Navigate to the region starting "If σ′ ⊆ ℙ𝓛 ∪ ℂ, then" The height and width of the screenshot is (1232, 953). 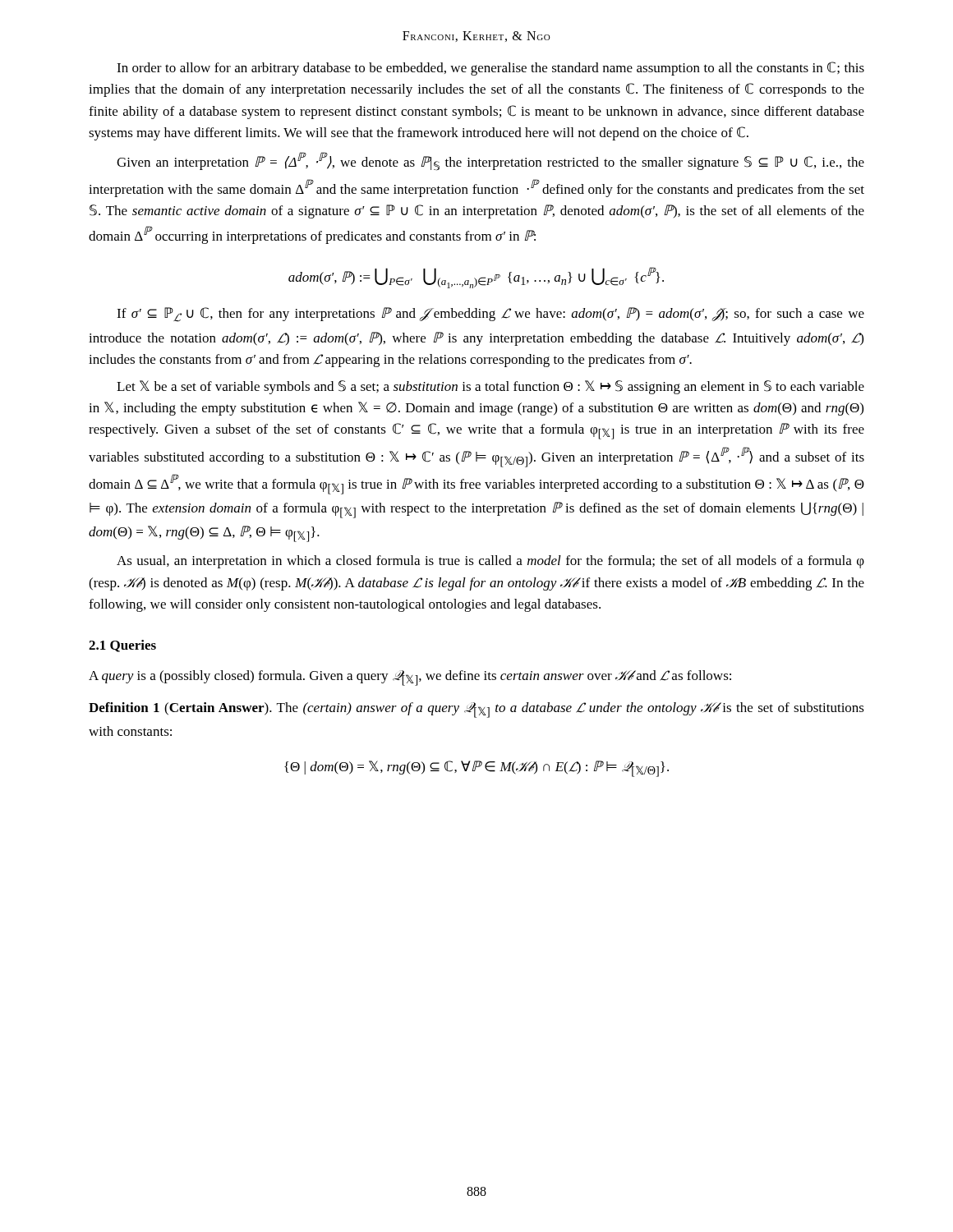coord(476,337)
